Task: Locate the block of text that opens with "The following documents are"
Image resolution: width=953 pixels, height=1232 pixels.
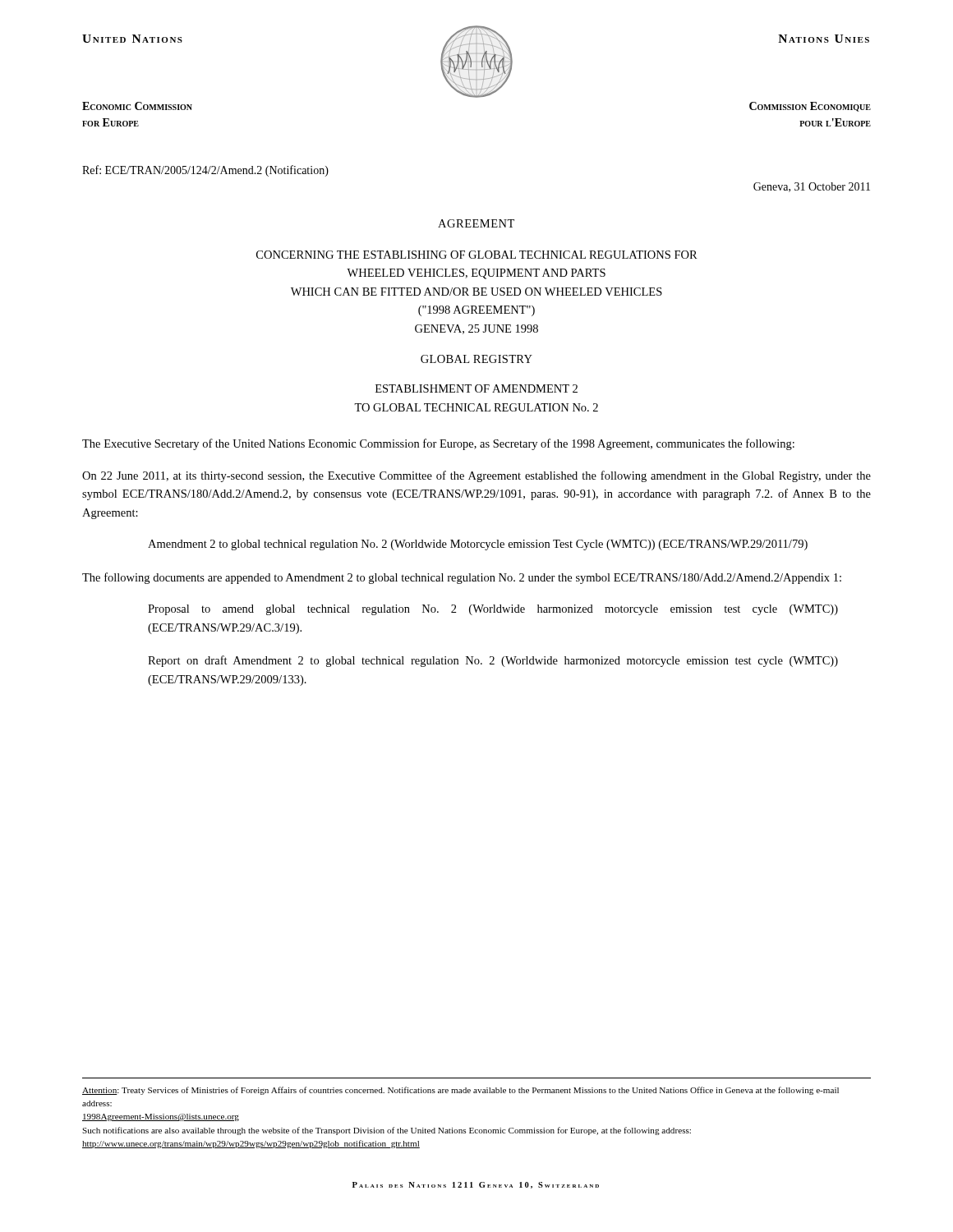Action: pyautogui.click(x=462, y=577)
